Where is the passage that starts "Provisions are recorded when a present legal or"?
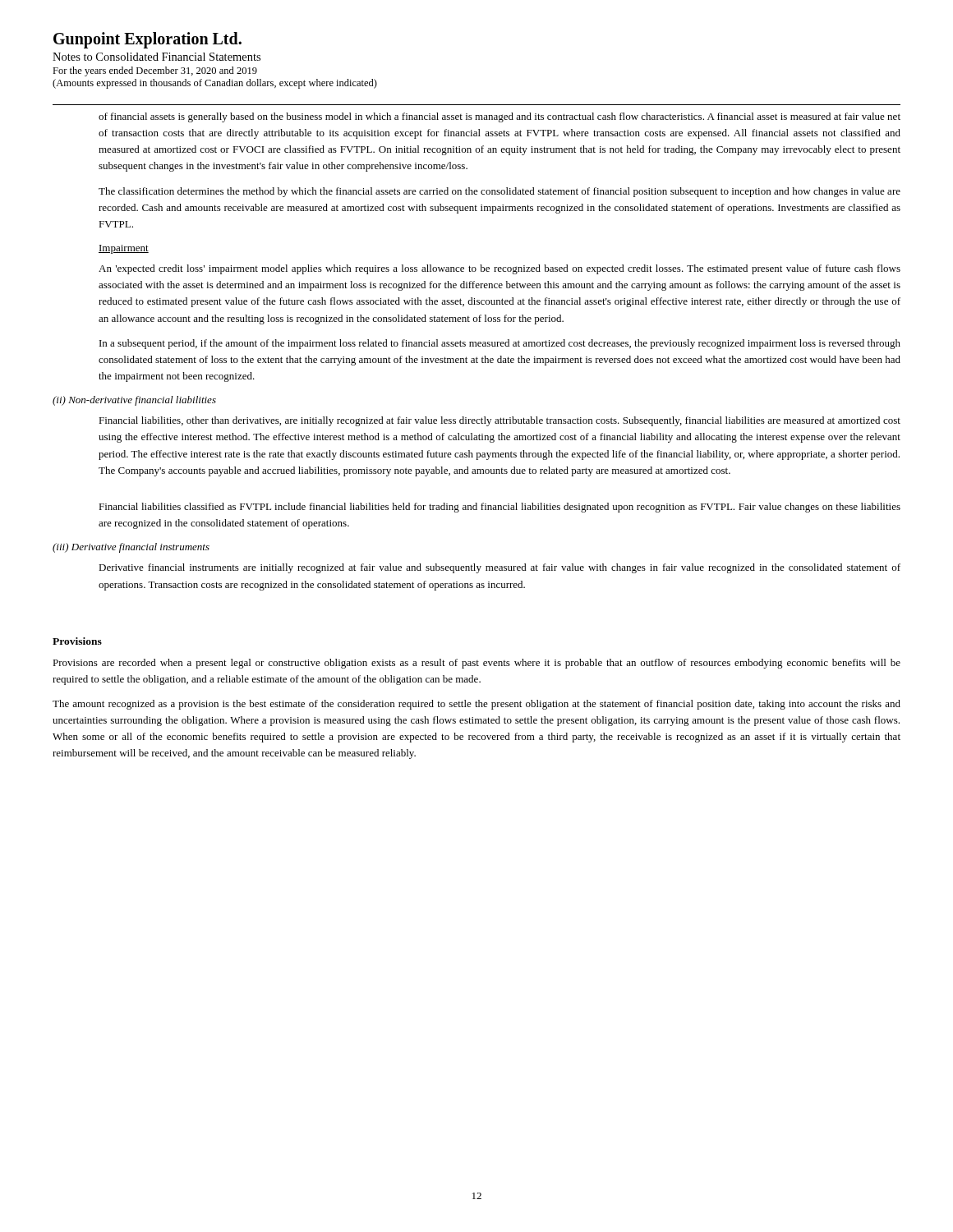The height and width of the screenshot is (1232, 953). click(x=476, y=670)
